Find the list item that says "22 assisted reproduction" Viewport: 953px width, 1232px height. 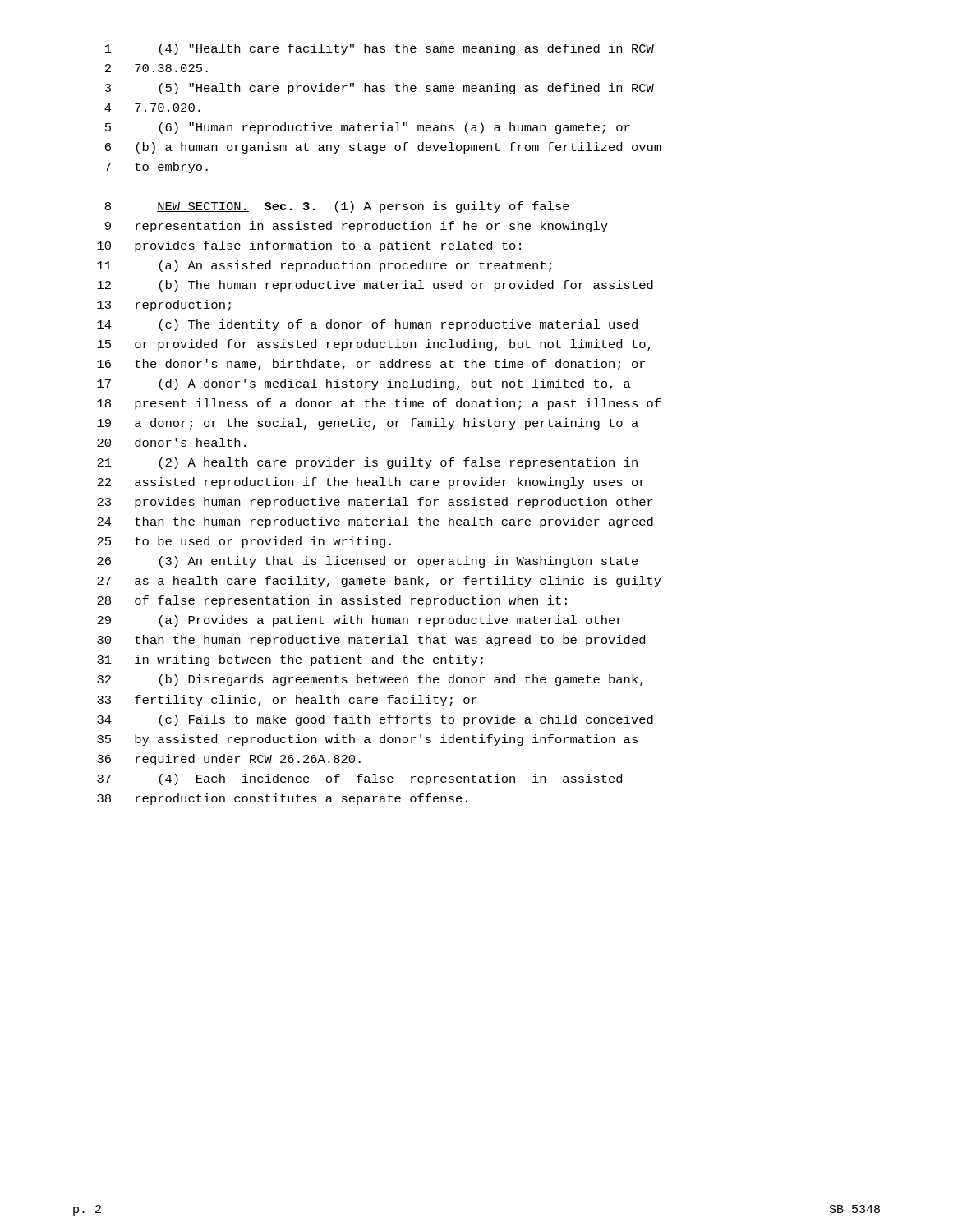(x=476, y=483)
